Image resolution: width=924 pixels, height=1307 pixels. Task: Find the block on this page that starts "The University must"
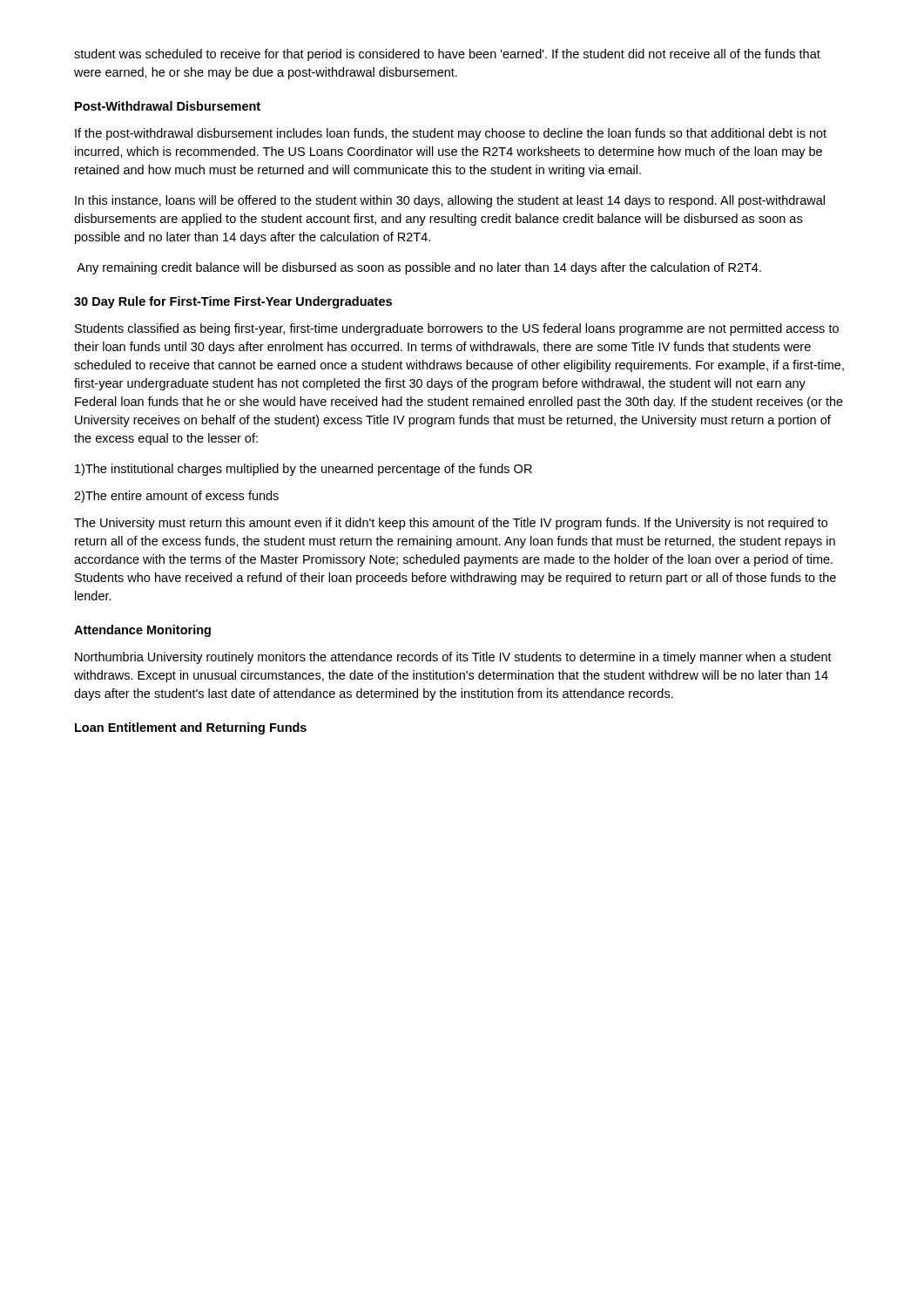coord(455,560)
